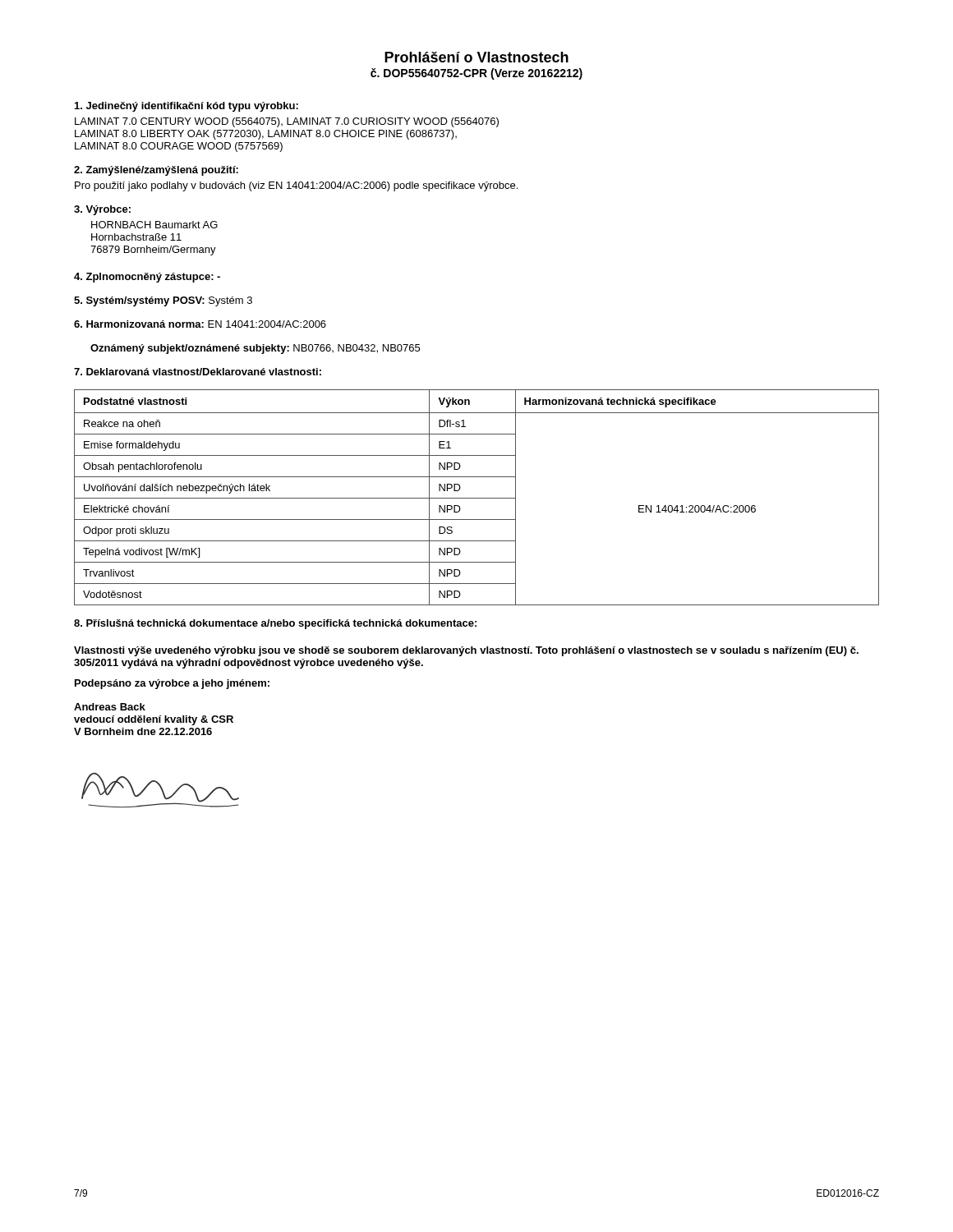
Task: Find the block on this page that starts "Andreas Back vedoucí oddělení kvality"
Action: point(154,719)
